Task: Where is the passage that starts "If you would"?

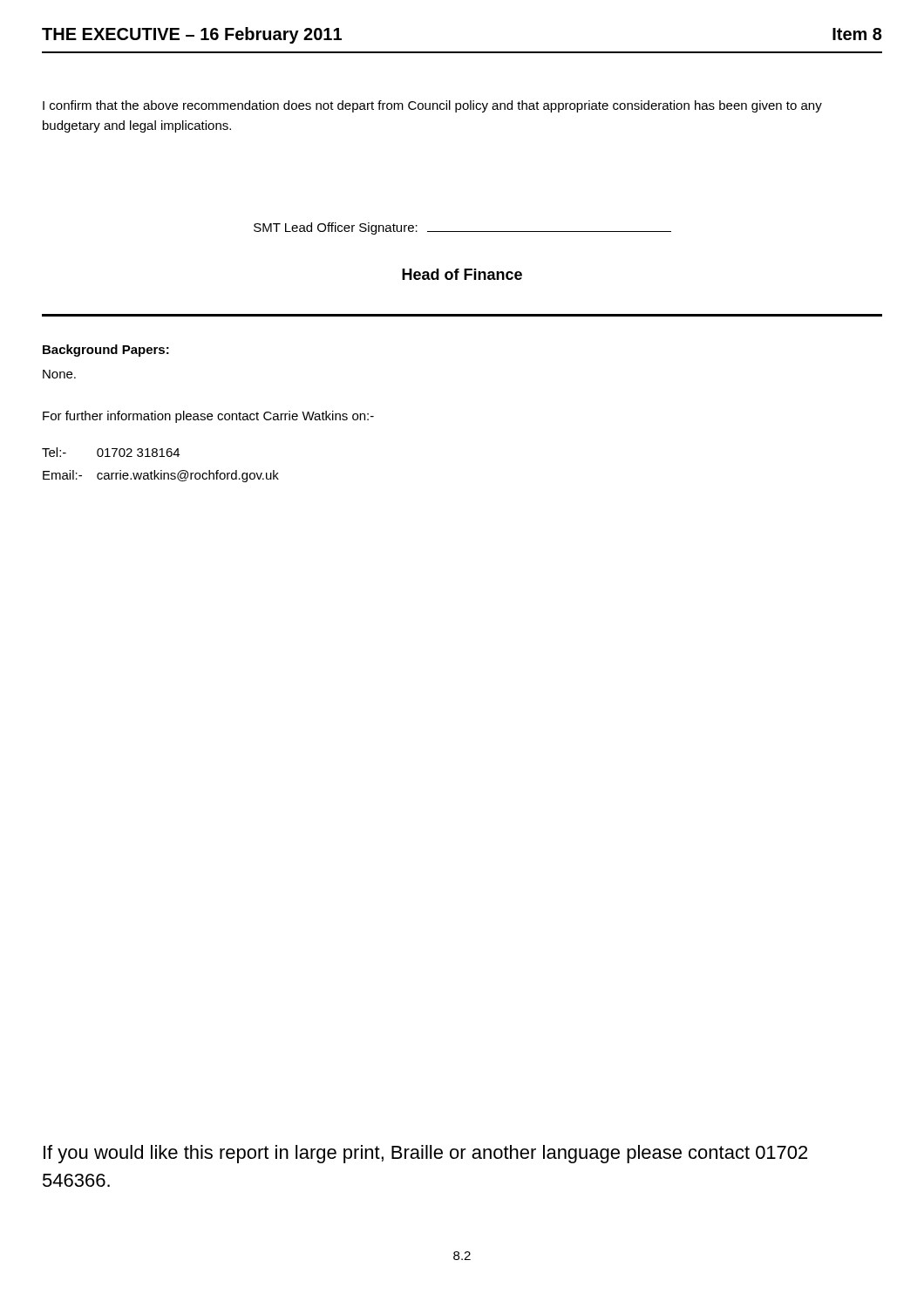Action: [x=425, y=1166]
